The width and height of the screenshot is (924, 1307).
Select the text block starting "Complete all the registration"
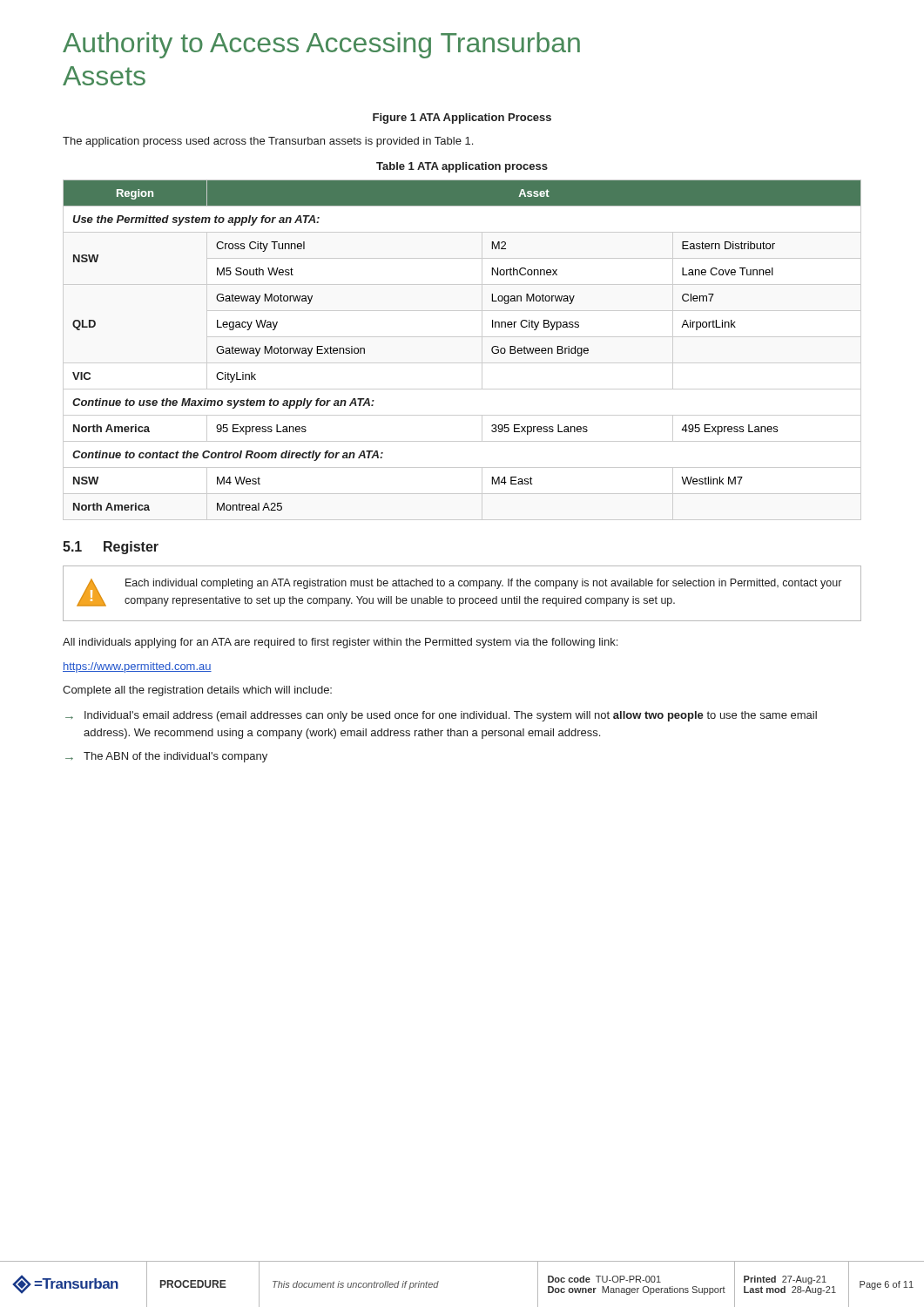coord(198,689)
